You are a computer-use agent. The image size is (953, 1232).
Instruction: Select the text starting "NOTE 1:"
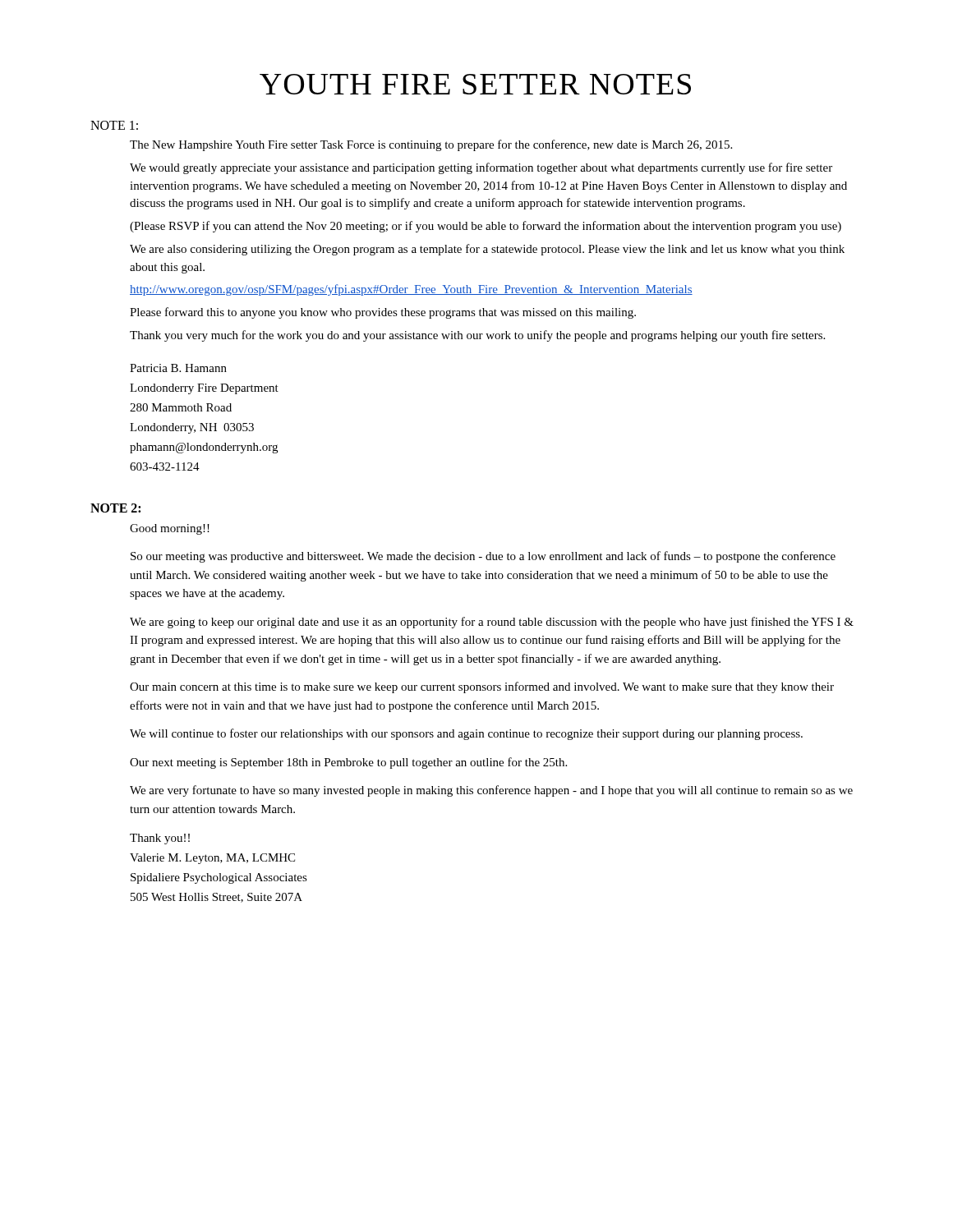point(115,125)
